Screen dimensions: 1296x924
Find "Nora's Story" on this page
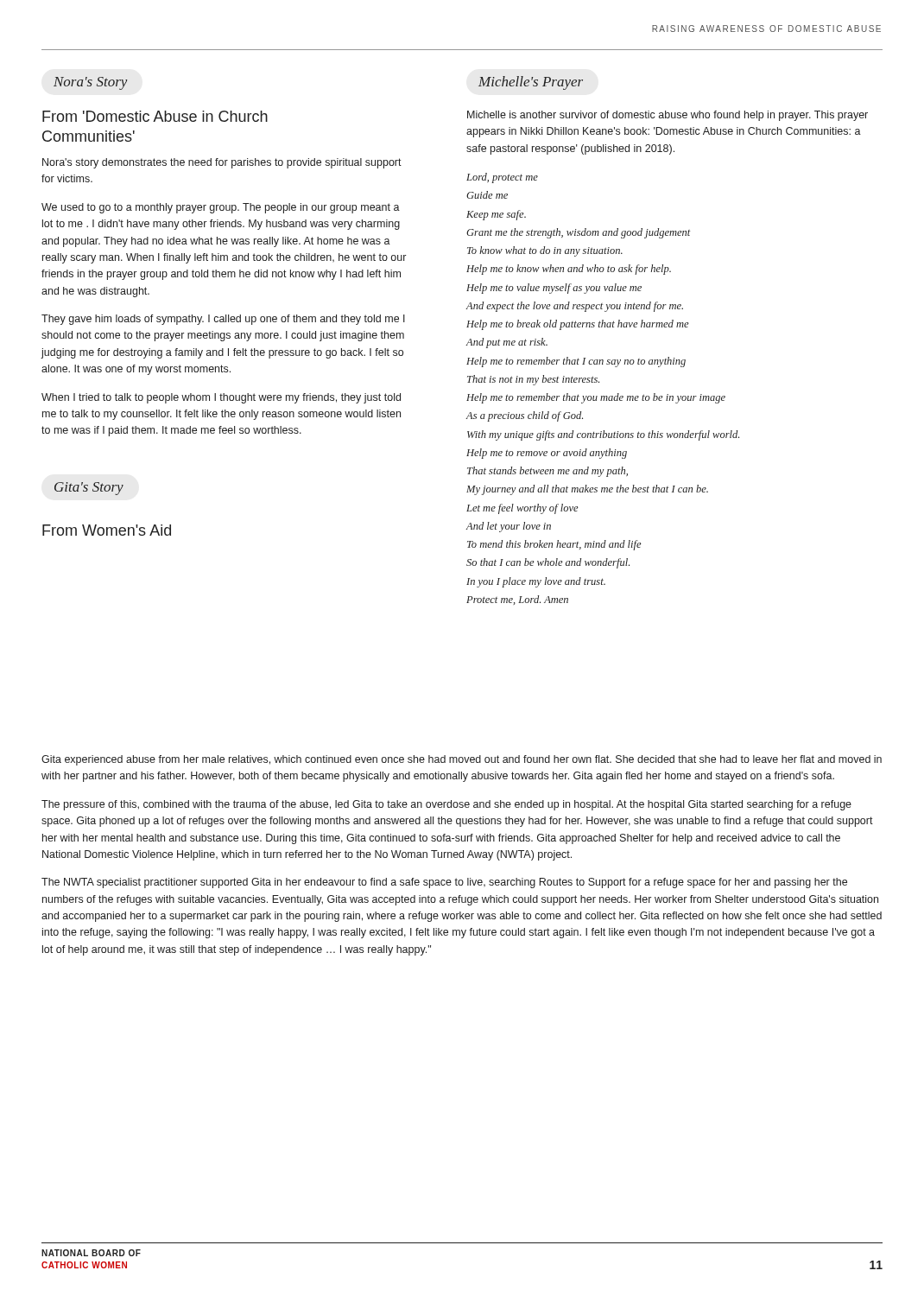90,82
